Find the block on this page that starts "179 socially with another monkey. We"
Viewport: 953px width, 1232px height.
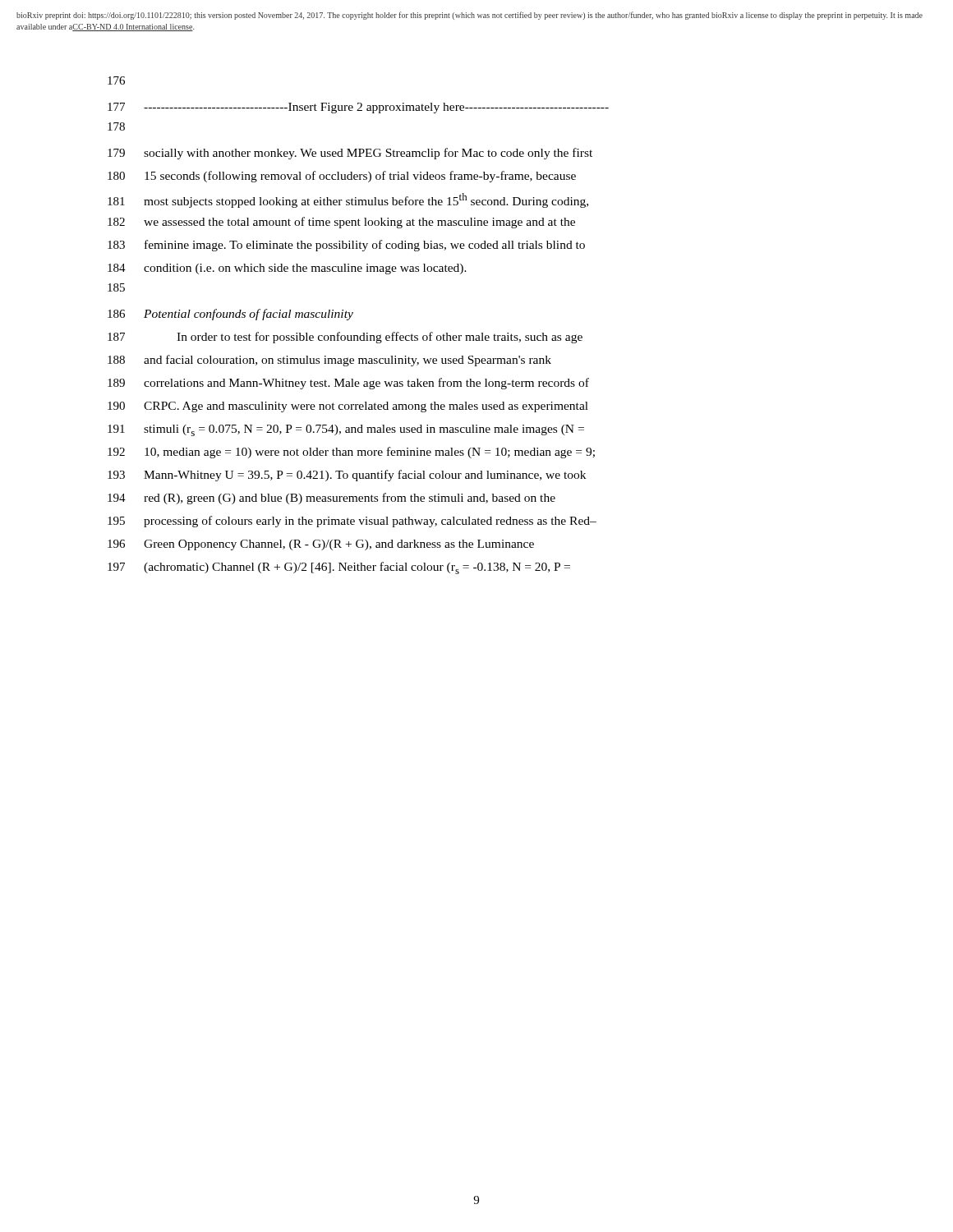tap(489, 153)
